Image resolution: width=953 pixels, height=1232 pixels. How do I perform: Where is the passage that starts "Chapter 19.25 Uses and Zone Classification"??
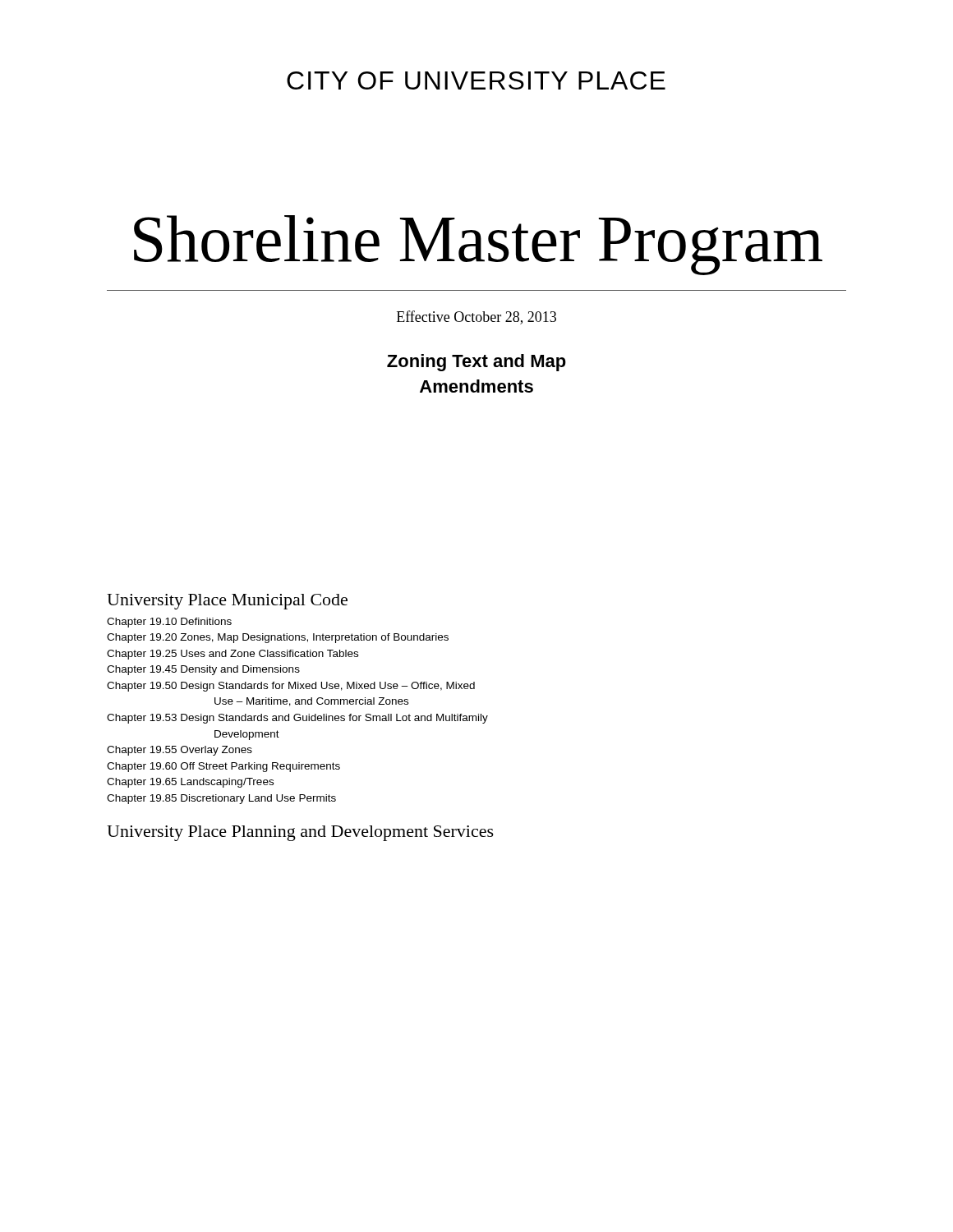coord(232,655)
